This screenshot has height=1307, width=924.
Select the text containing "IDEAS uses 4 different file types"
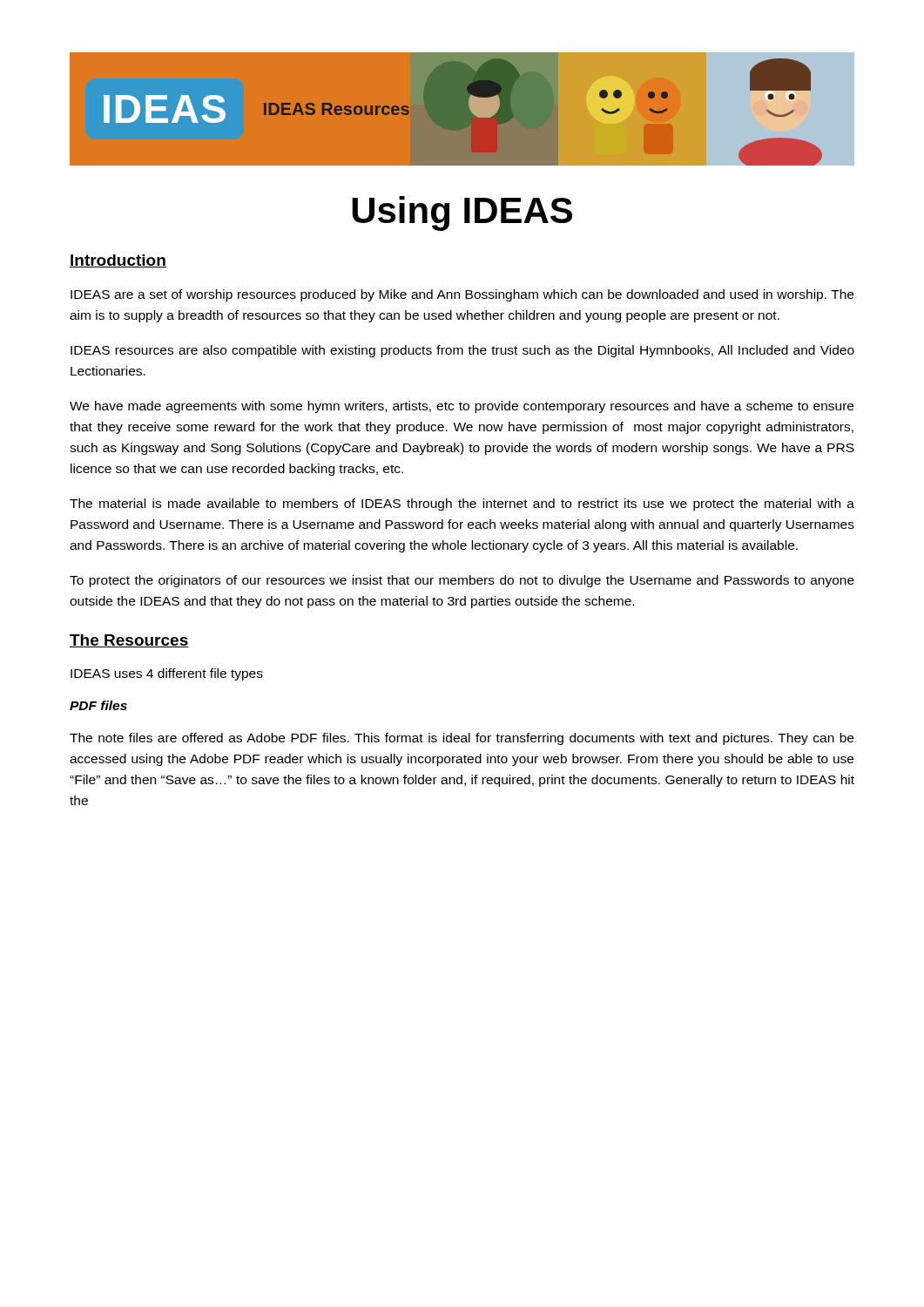[167, 674]
